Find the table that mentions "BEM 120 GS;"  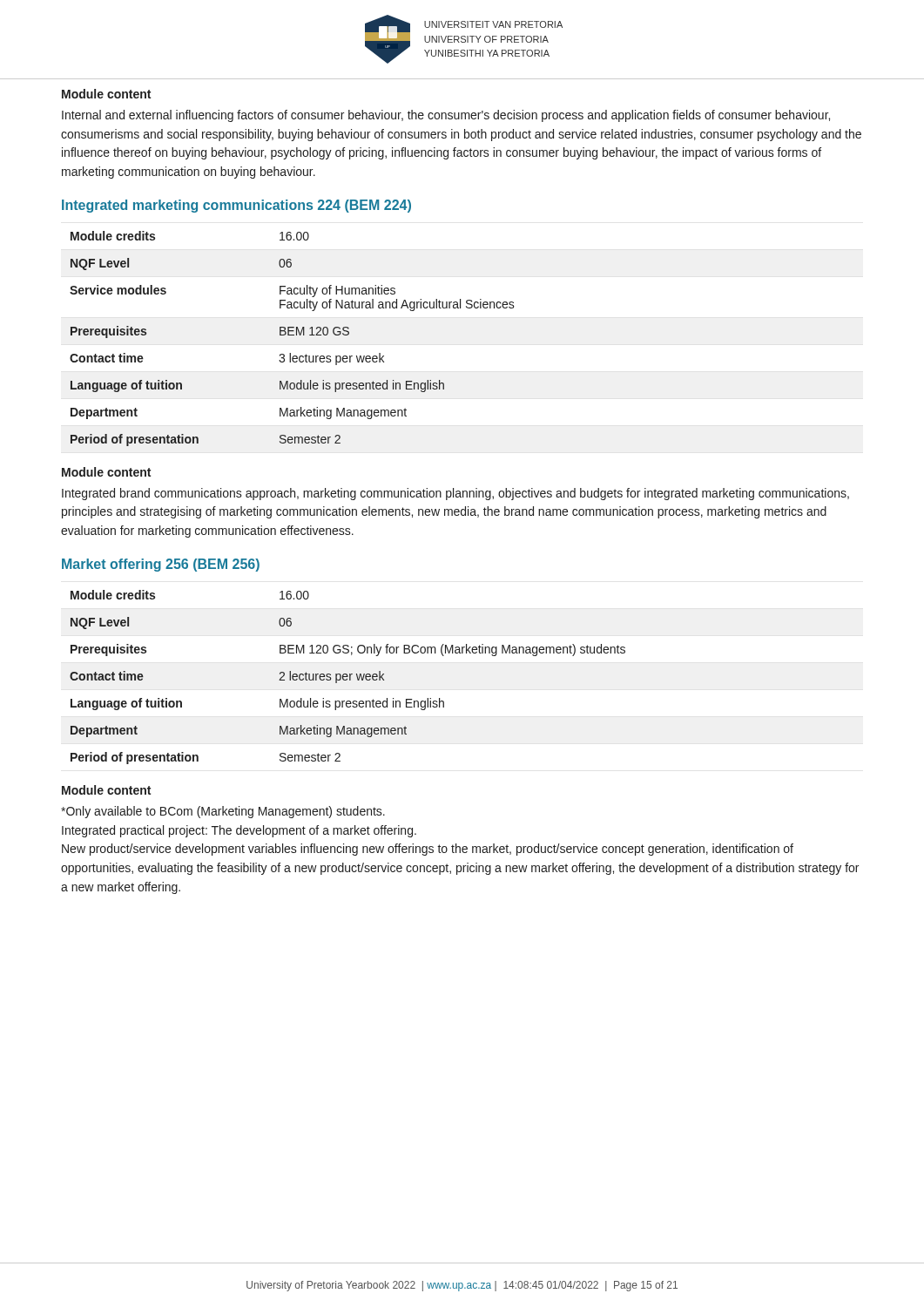462,676
